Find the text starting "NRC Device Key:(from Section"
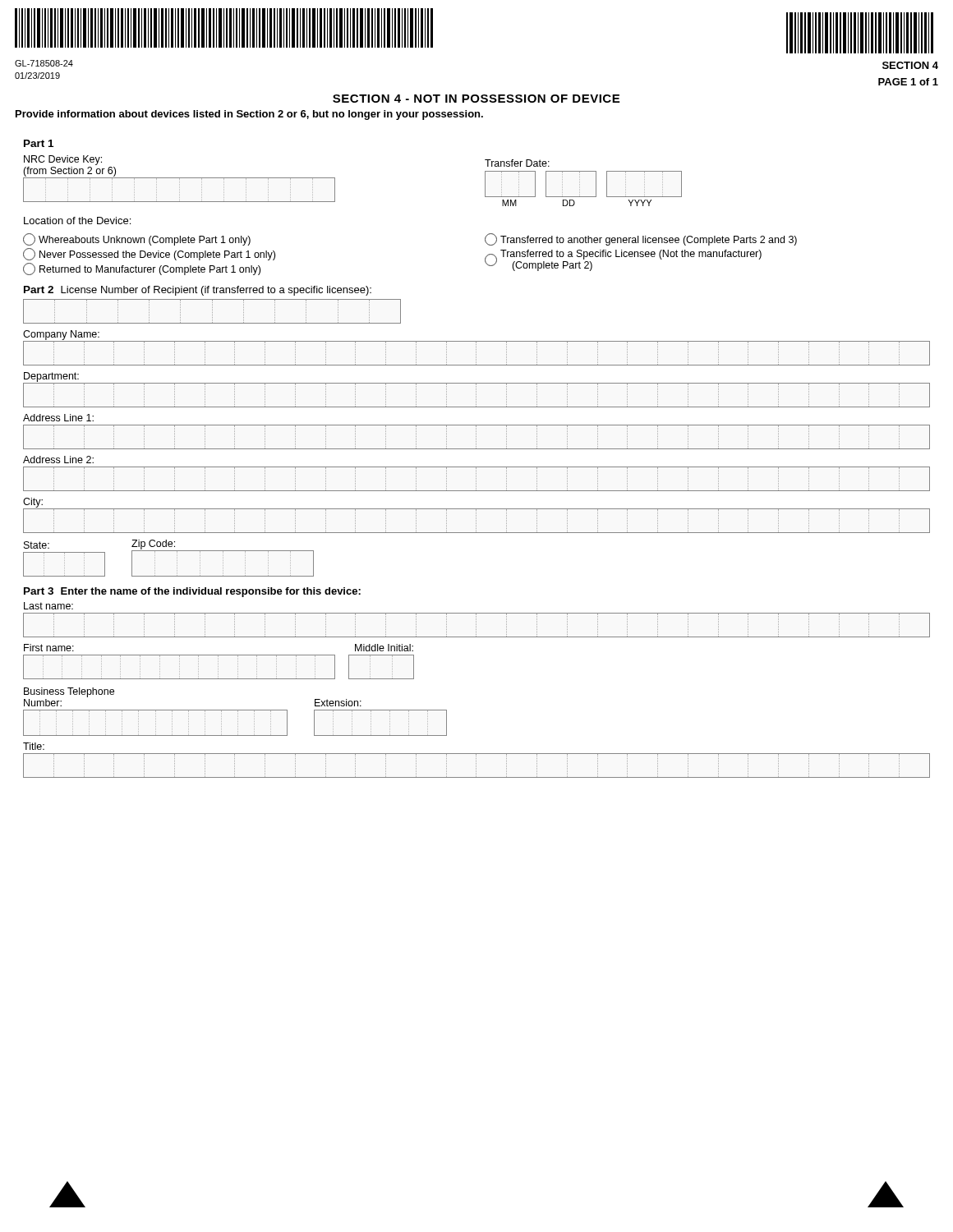 pyautogui.click(x=70, y=165)
